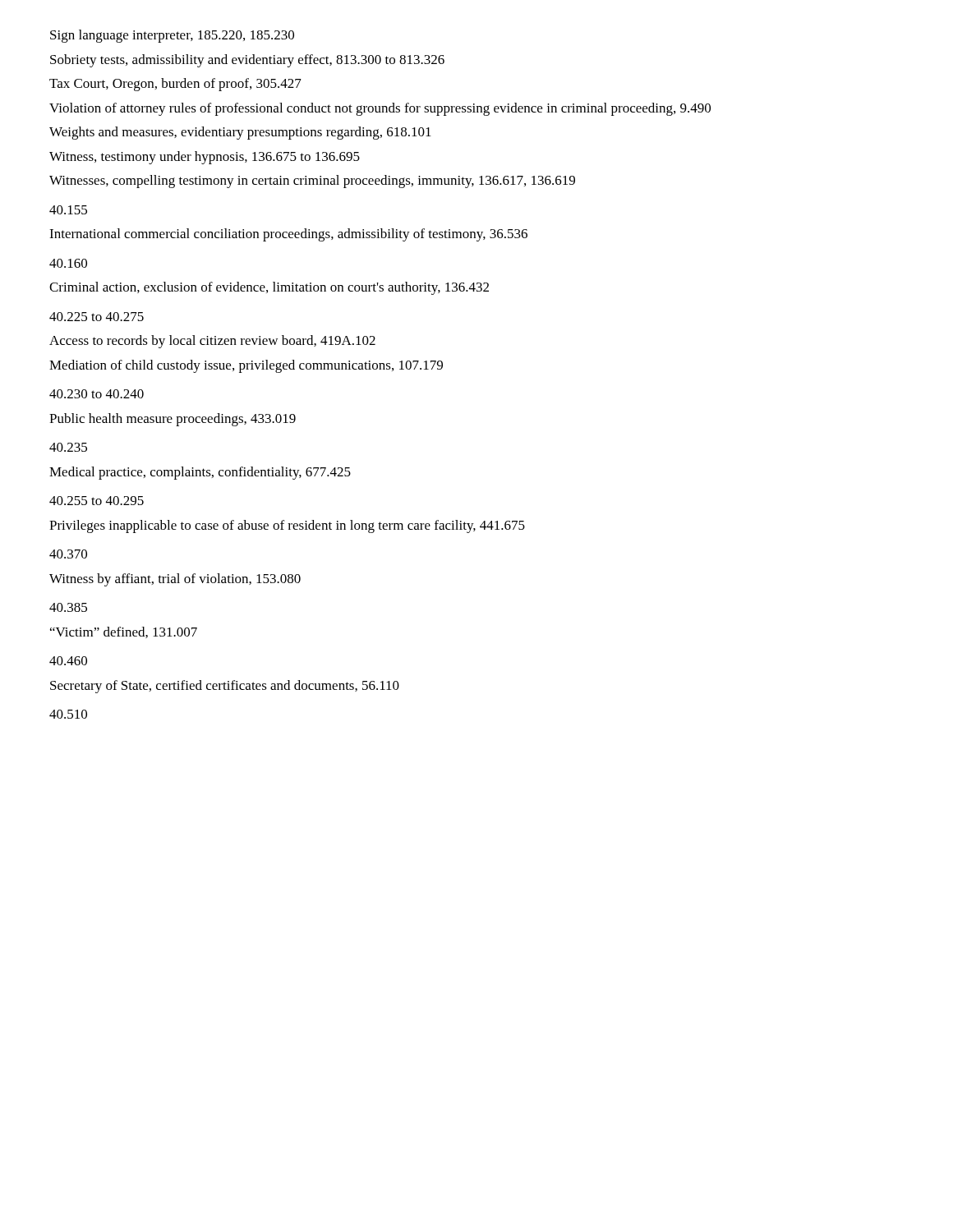Image resolution: width=953 pixels, height=1232 pixels.
Task: Navigate to the passage starting "40.230 to 40.240"
Action: (x=97, y=394)
